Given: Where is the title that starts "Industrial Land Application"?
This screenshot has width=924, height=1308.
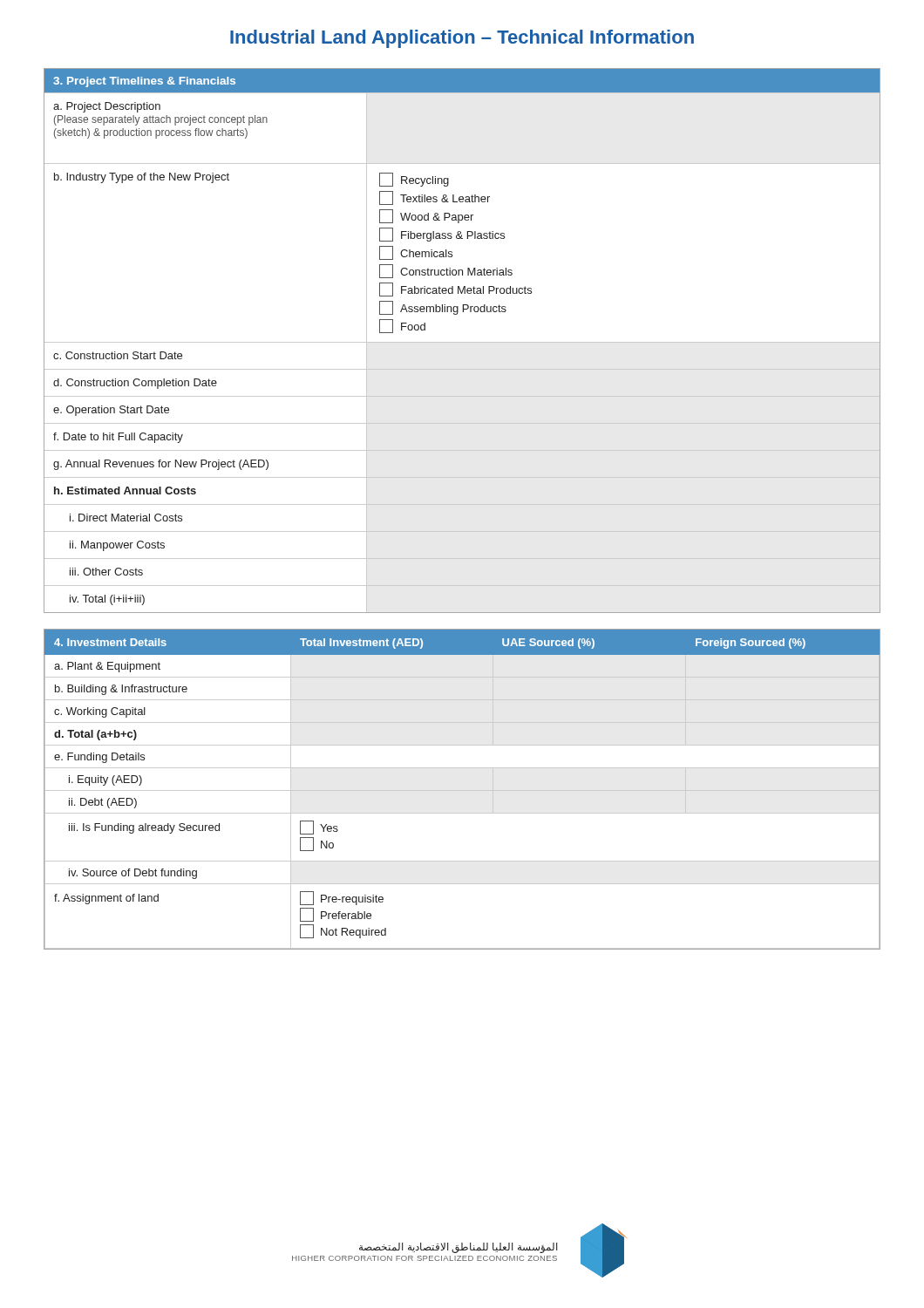Looking at the screenshot, I should coord(462,37).
